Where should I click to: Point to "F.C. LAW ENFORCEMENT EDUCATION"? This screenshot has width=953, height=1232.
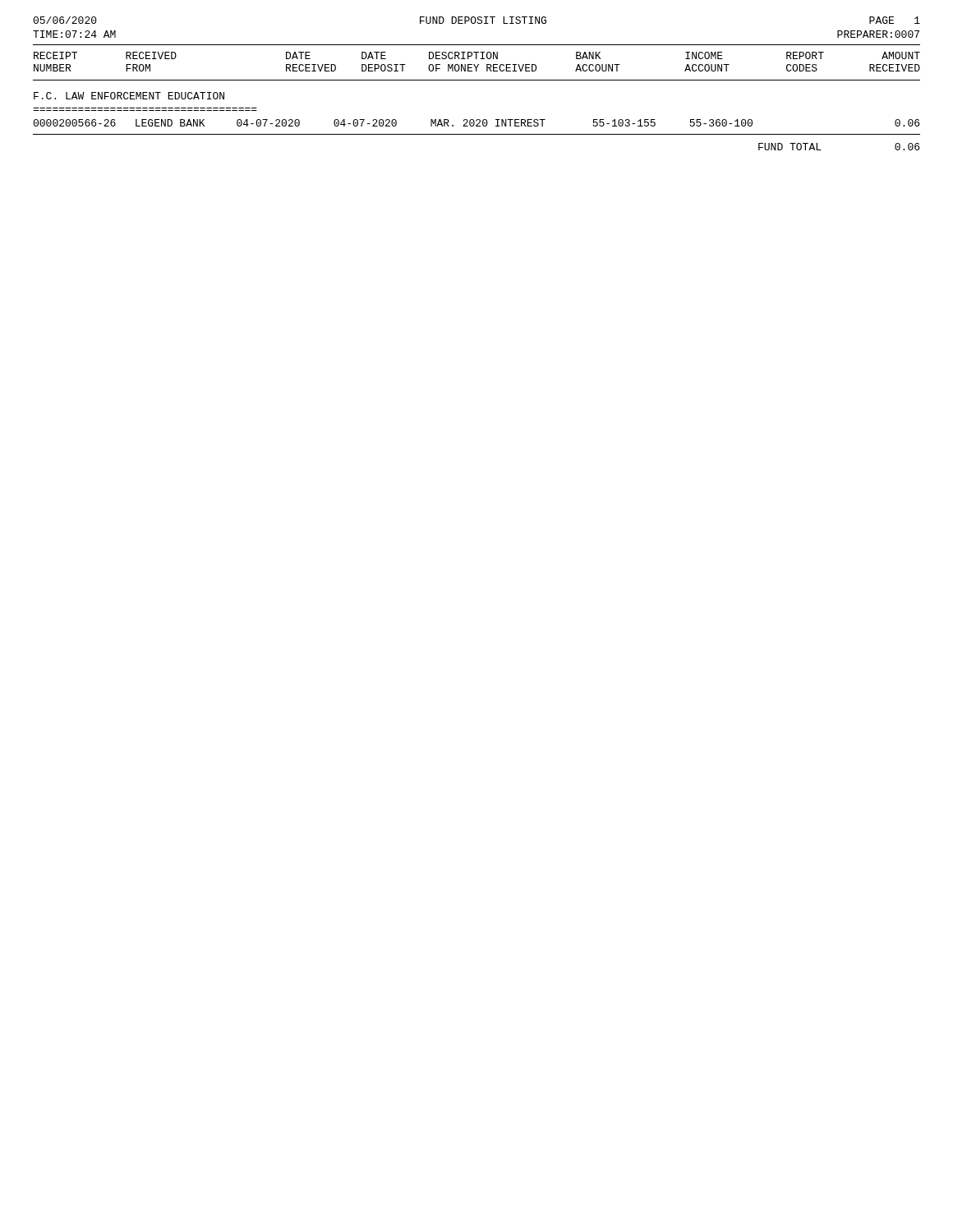pyautogui.click(x=129, y=96)
